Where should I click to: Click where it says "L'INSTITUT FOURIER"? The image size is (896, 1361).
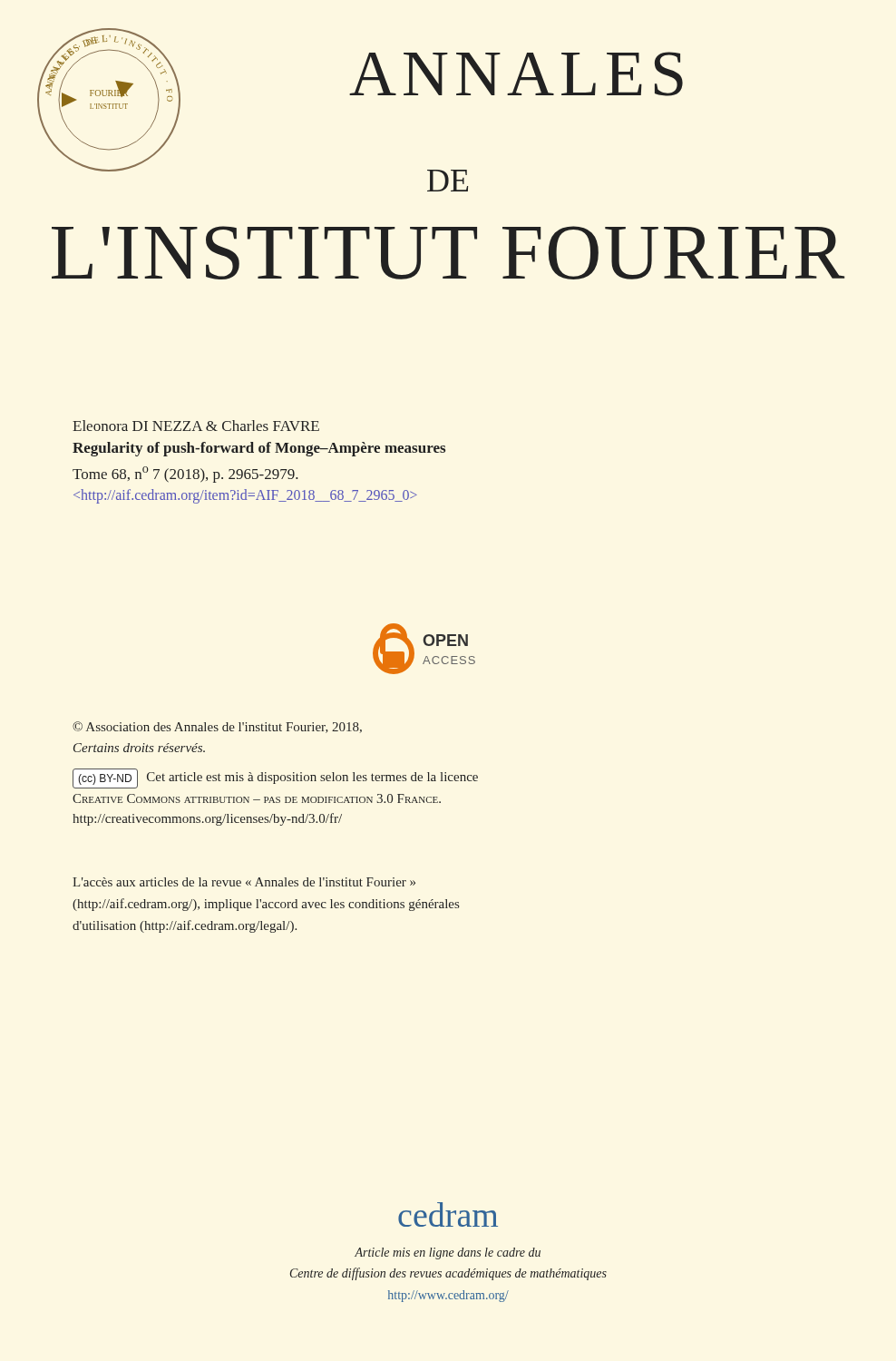448,252
